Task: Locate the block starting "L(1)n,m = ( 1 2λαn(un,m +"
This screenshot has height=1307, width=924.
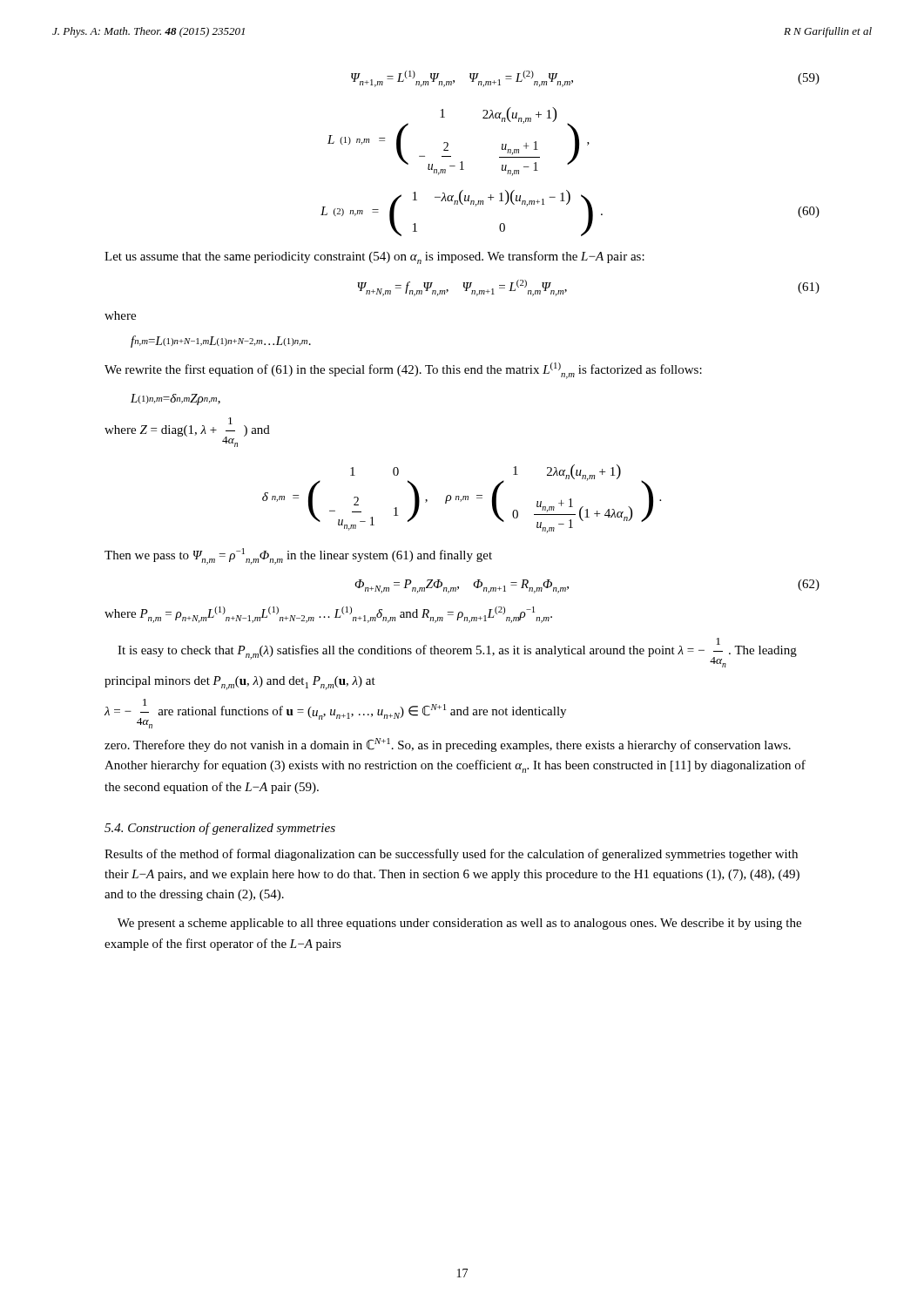Action: click(462, 170)
